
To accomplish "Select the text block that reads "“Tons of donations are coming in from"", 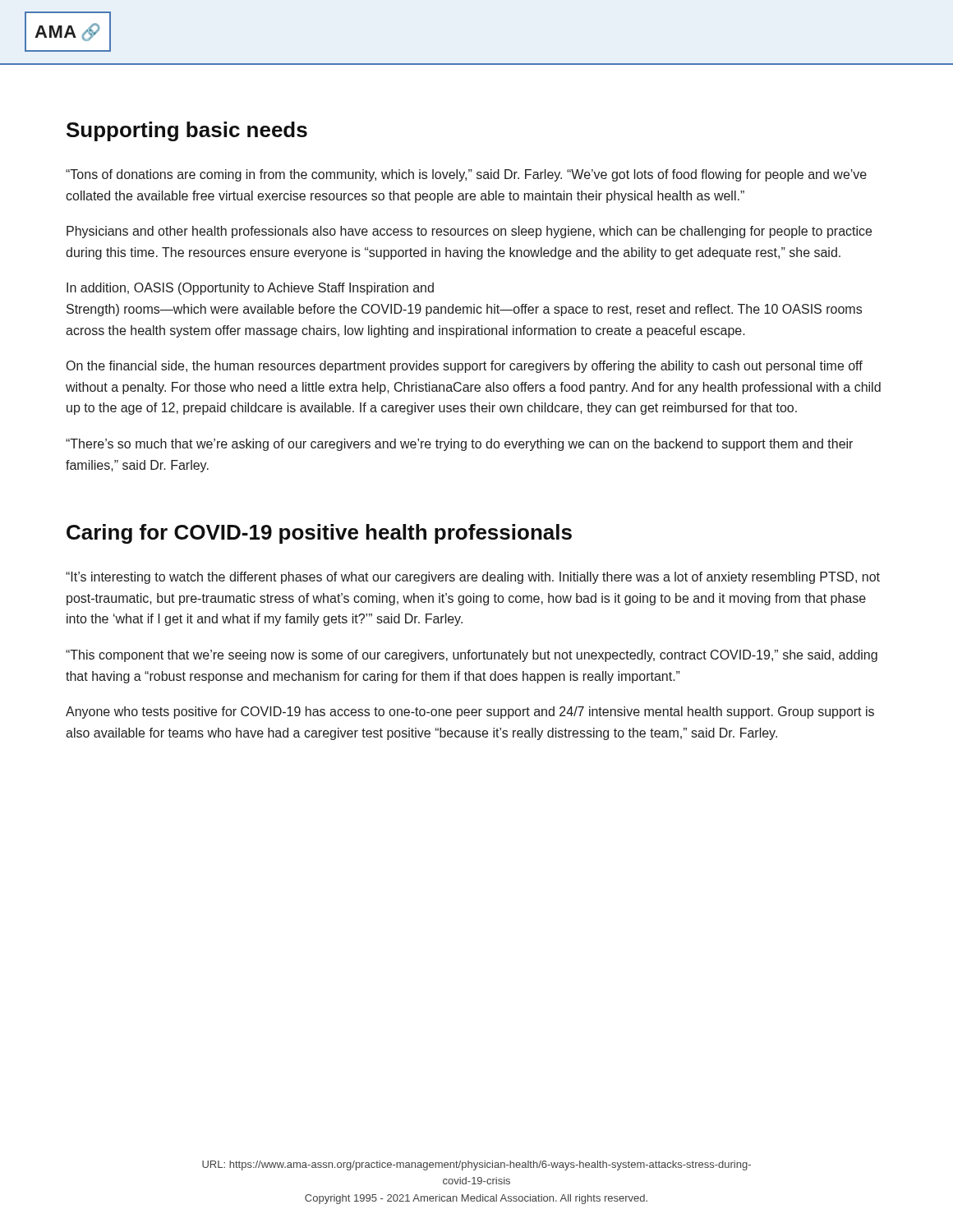I will coord(476,185).
